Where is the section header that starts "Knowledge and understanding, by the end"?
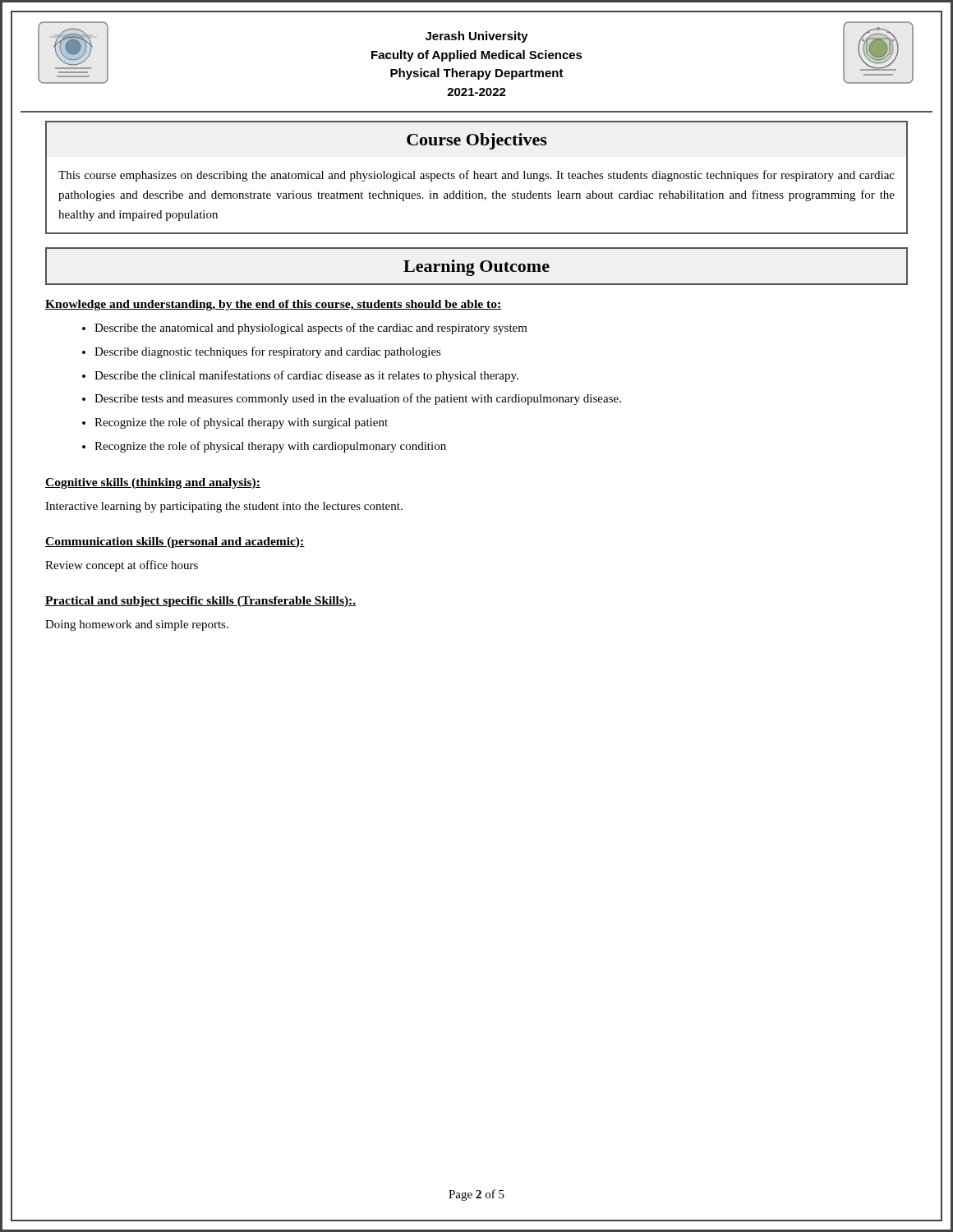 click(273, 304)
